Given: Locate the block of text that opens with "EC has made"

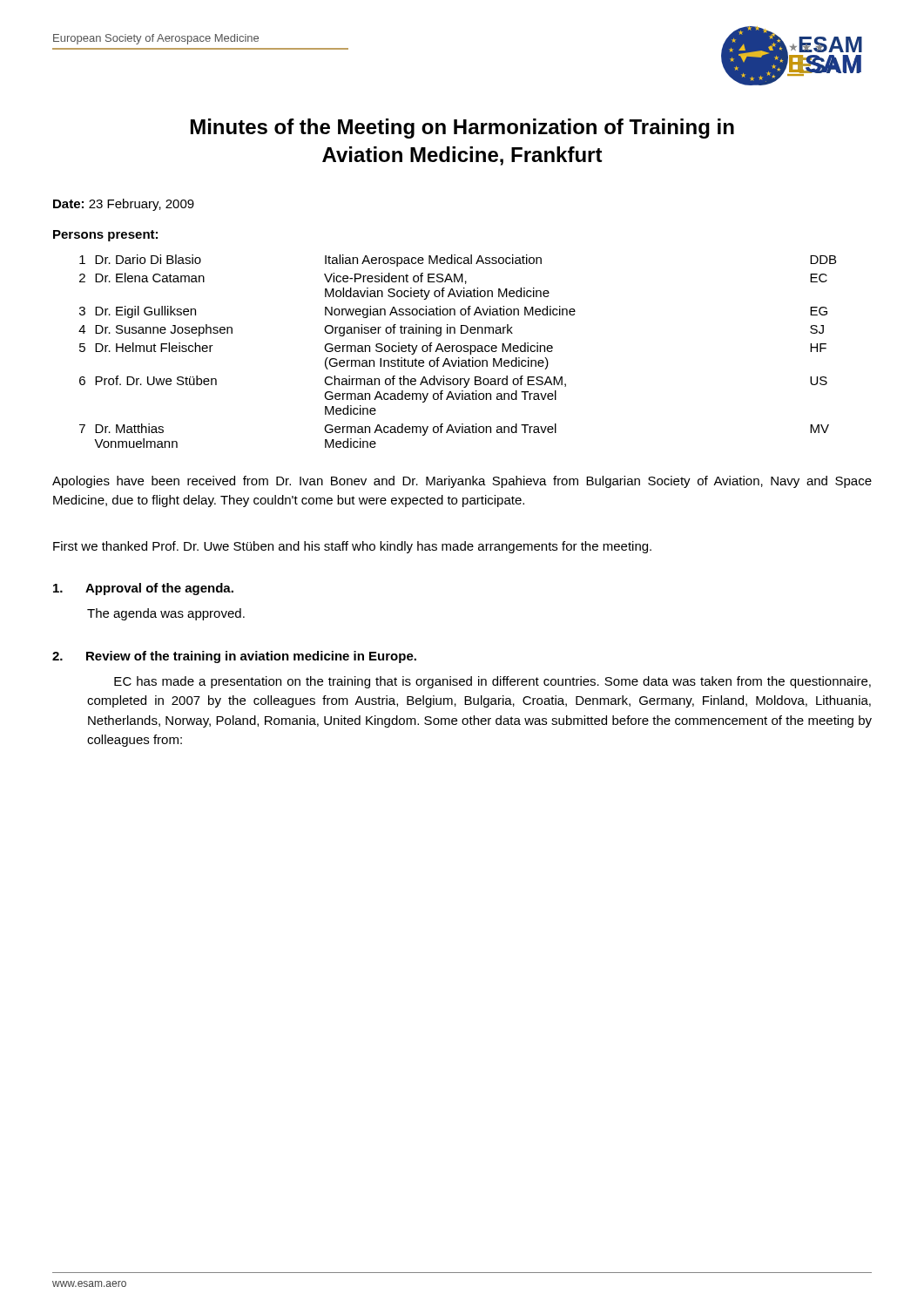Looking at the screenshot, I should pos(479,710).
